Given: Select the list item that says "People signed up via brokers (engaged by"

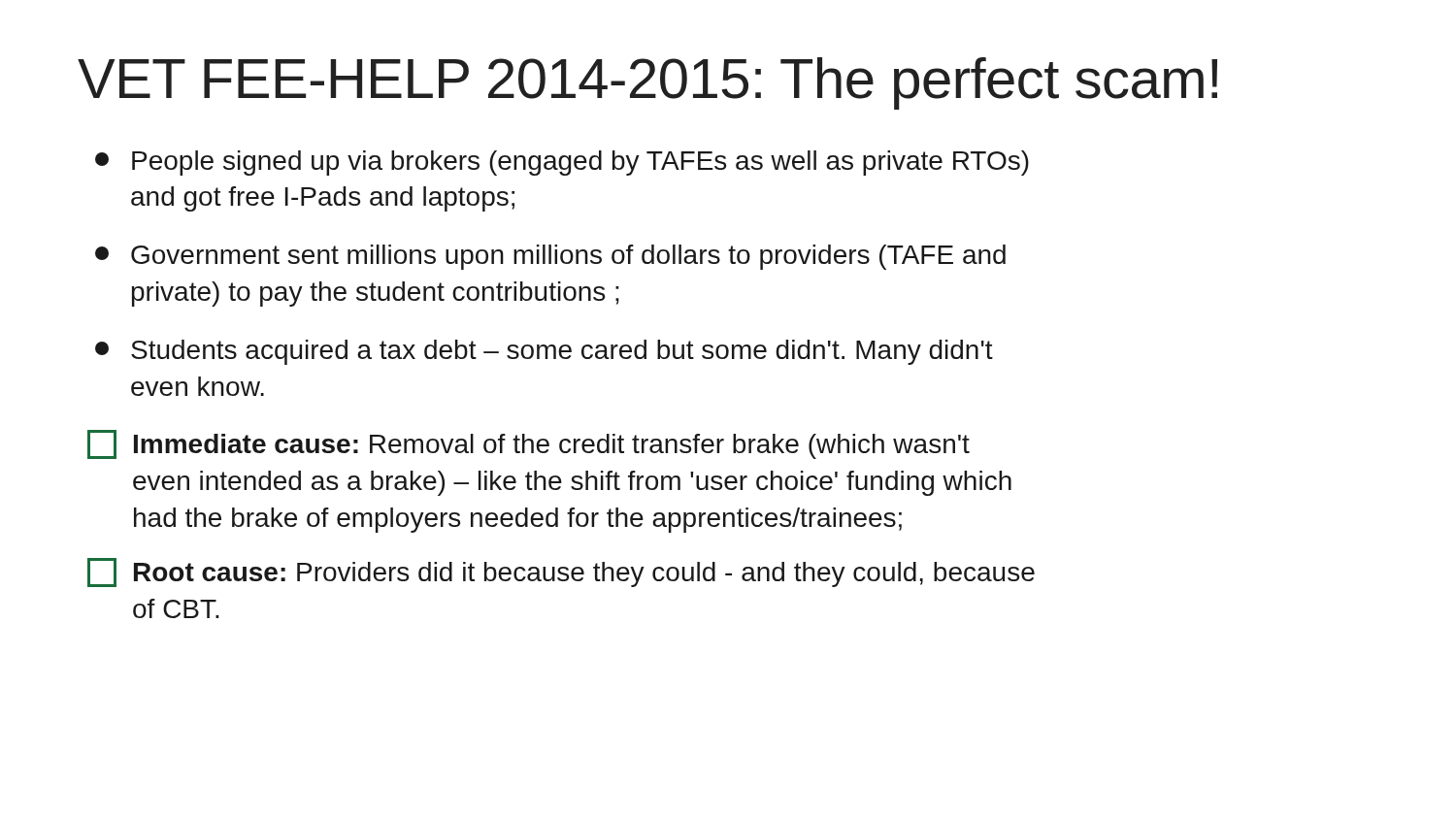Looking at the screenshot, I should tap(737, 179).
